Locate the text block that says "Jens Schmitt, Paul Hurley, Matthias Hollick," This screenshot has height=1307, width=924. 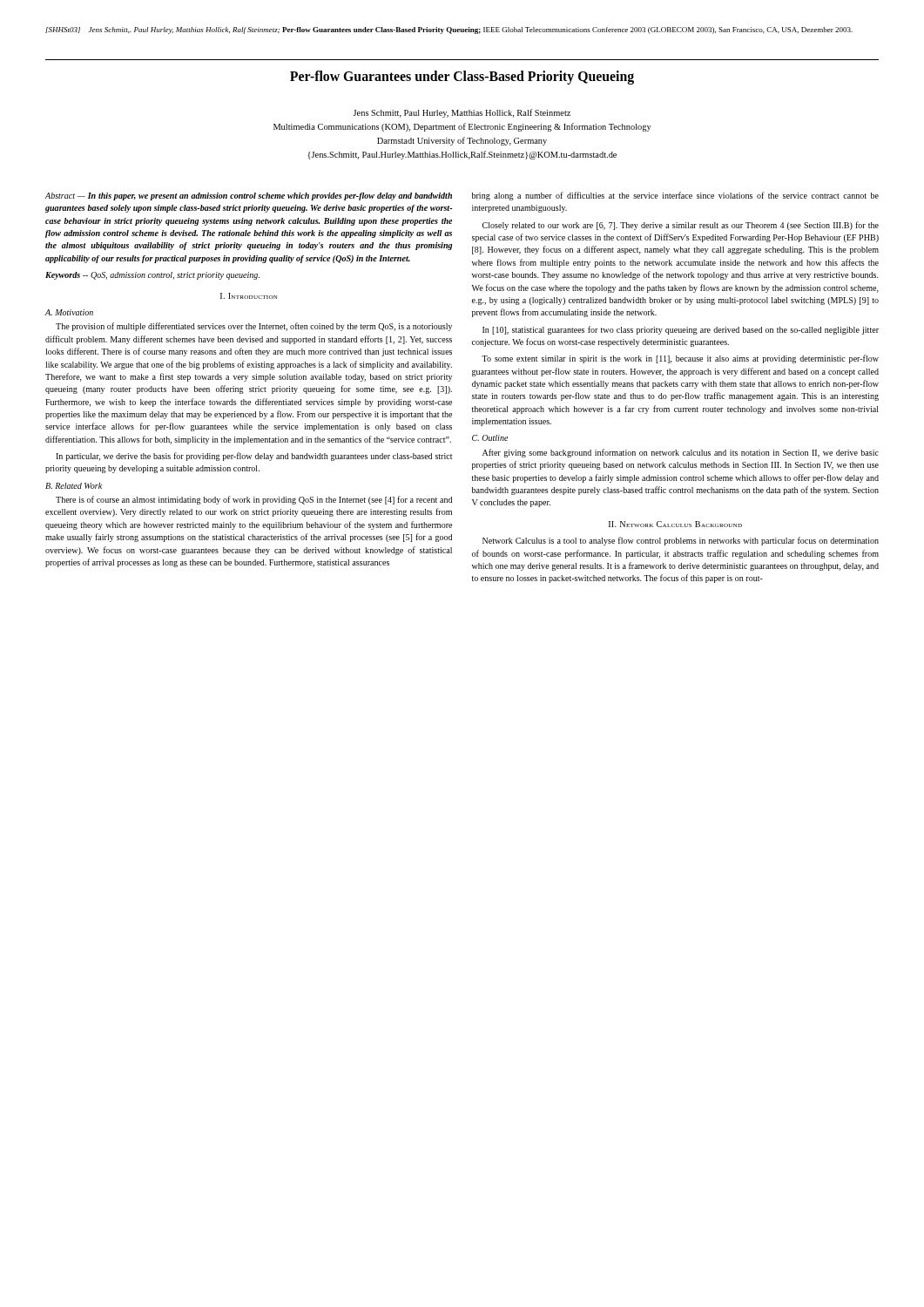[x=462, y=134]
